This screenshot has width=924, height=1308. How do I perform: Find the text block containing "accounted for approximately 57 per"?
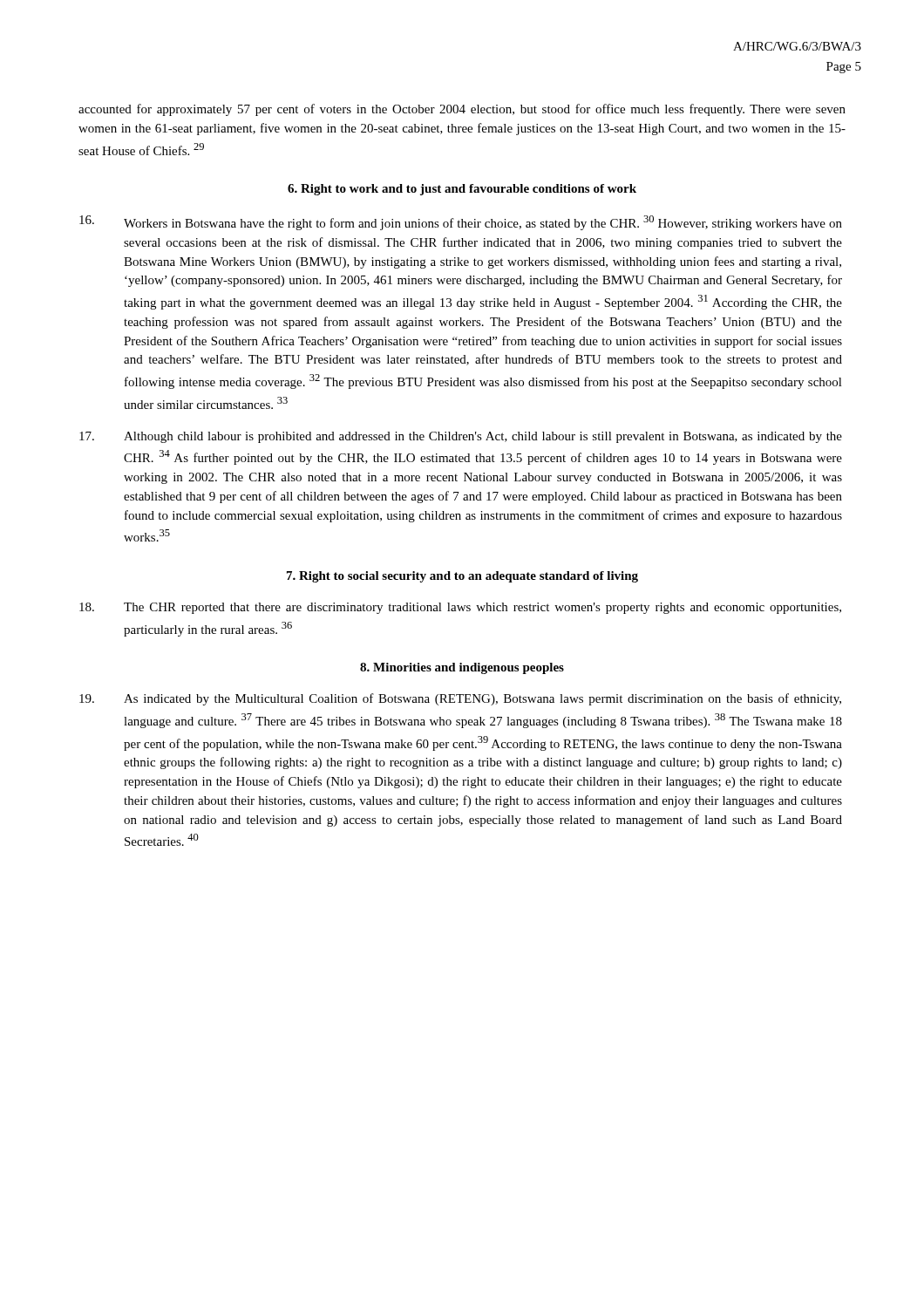(x=462, y=130)
